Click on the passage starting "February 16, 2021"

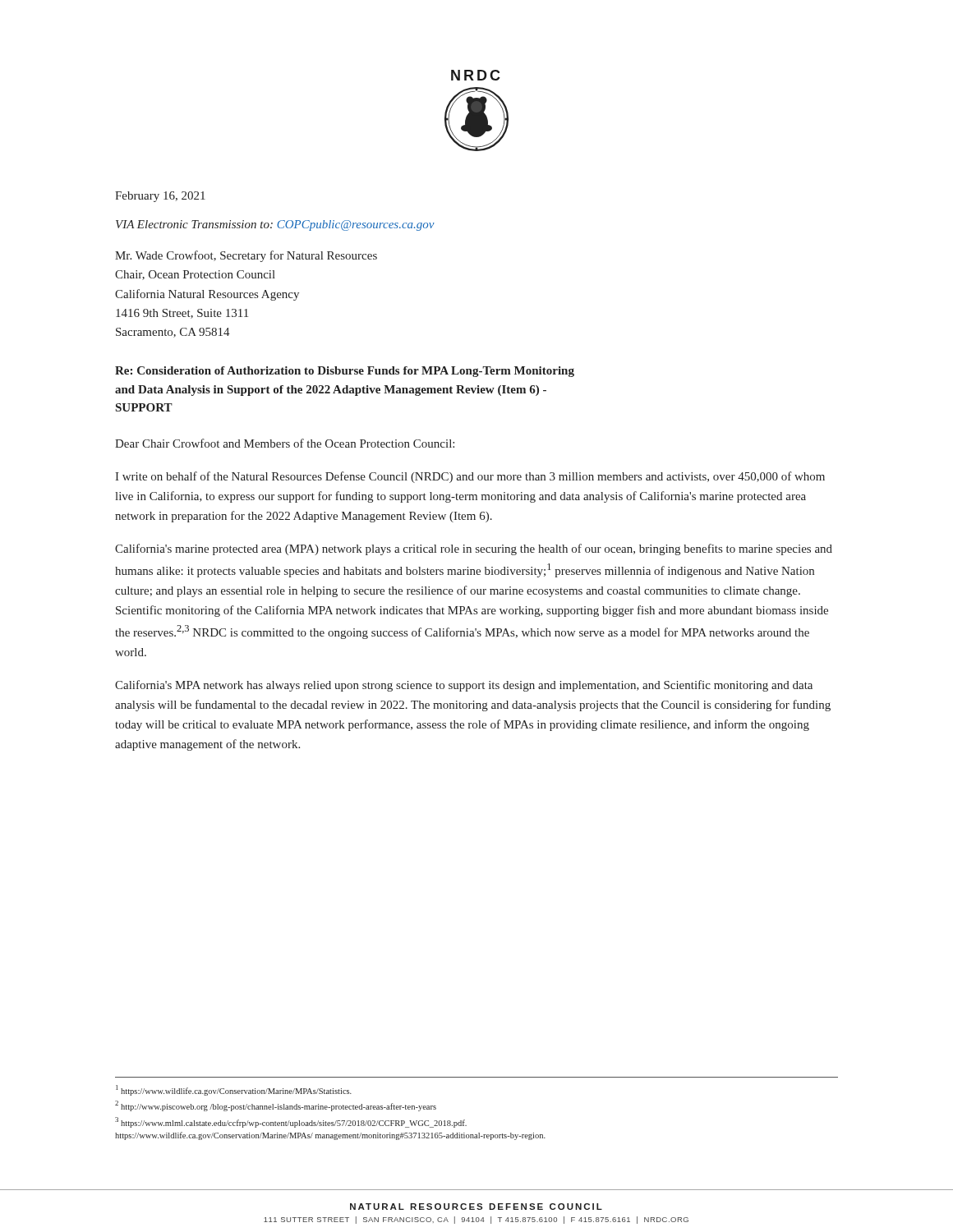(x=160, y=195)
